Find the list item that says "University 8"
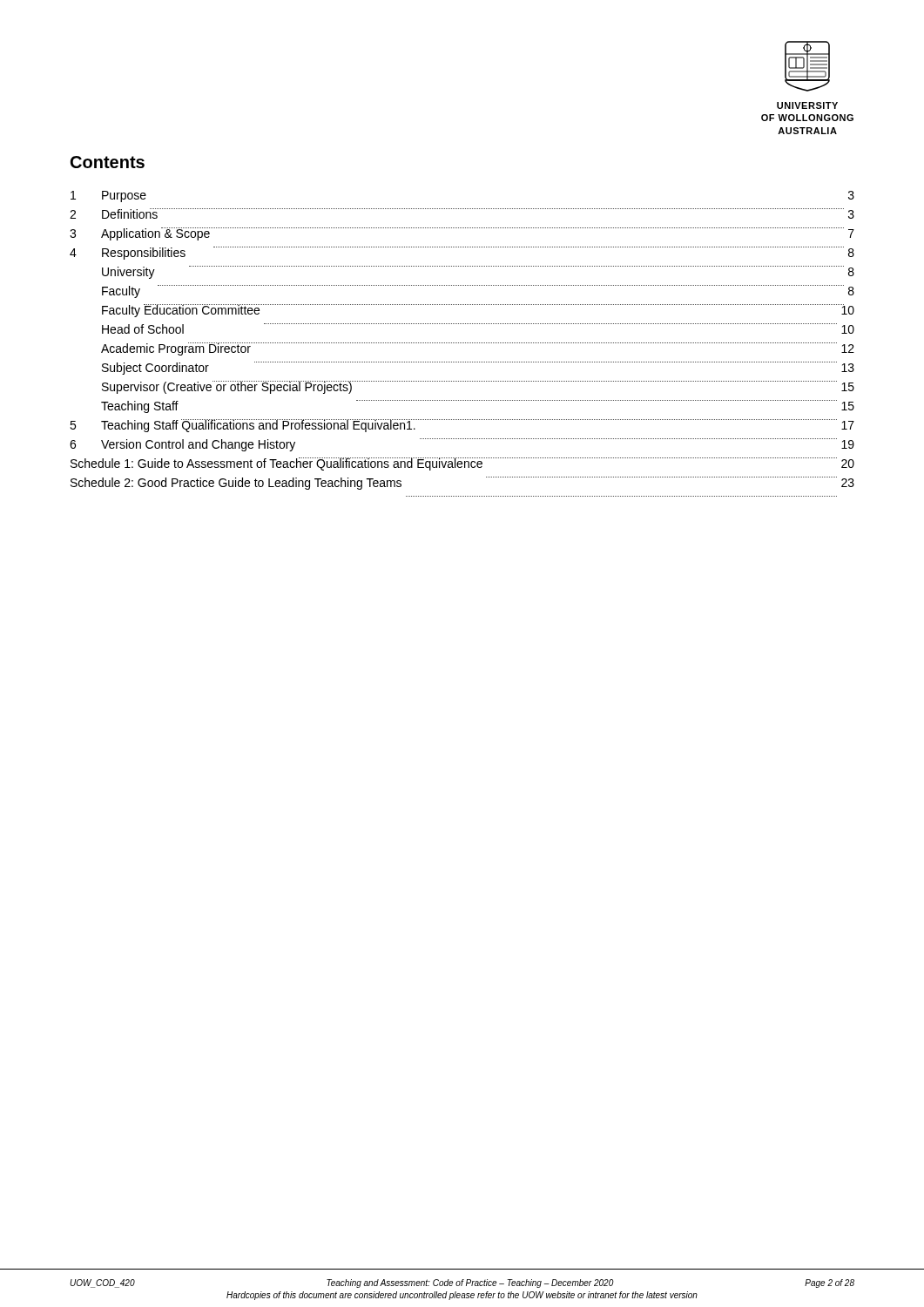924x1307 pixels. click(478, 272)
